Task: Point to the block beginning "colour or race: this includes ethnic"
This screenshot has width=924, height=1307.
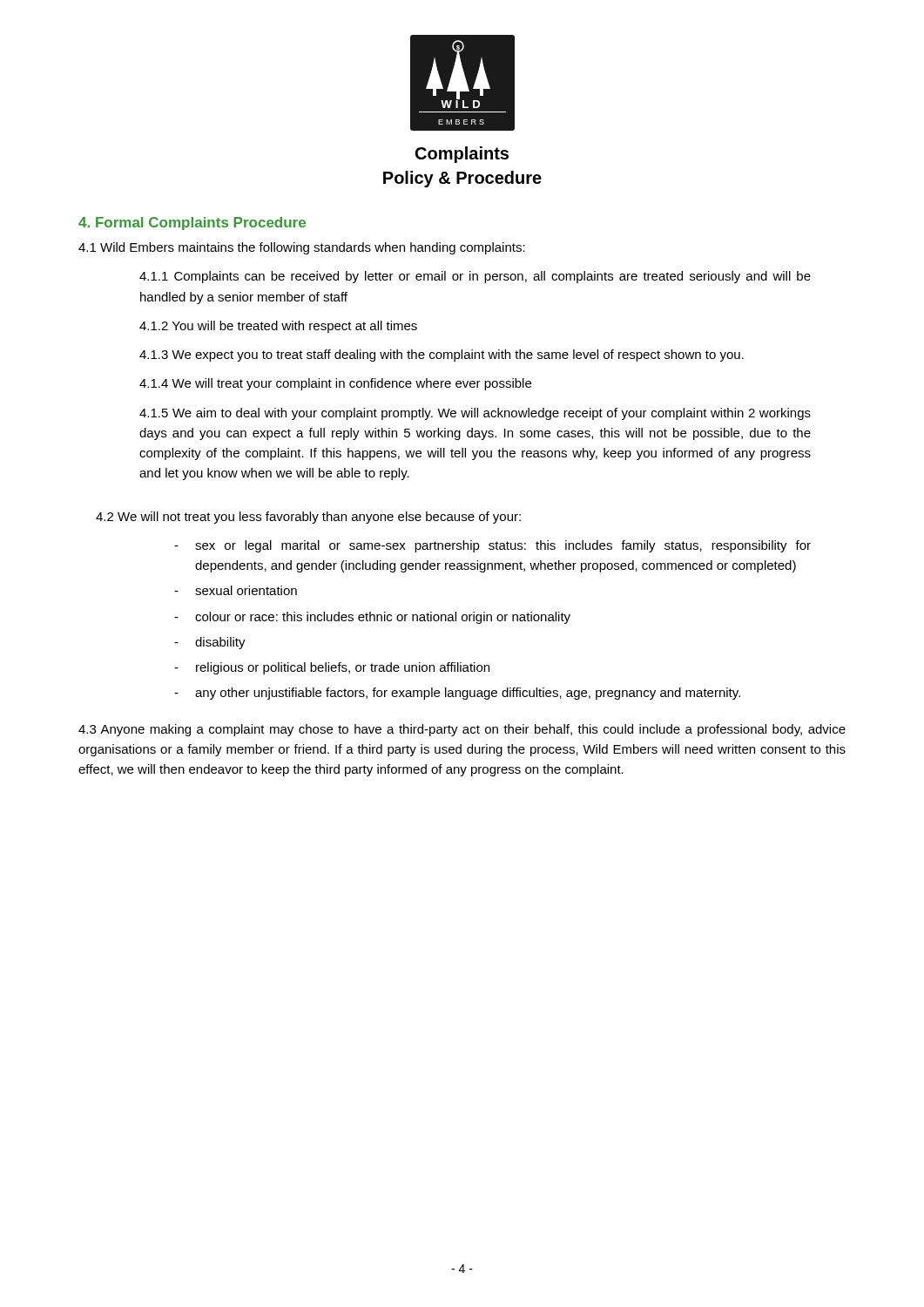Action: (x=492, y=616)
